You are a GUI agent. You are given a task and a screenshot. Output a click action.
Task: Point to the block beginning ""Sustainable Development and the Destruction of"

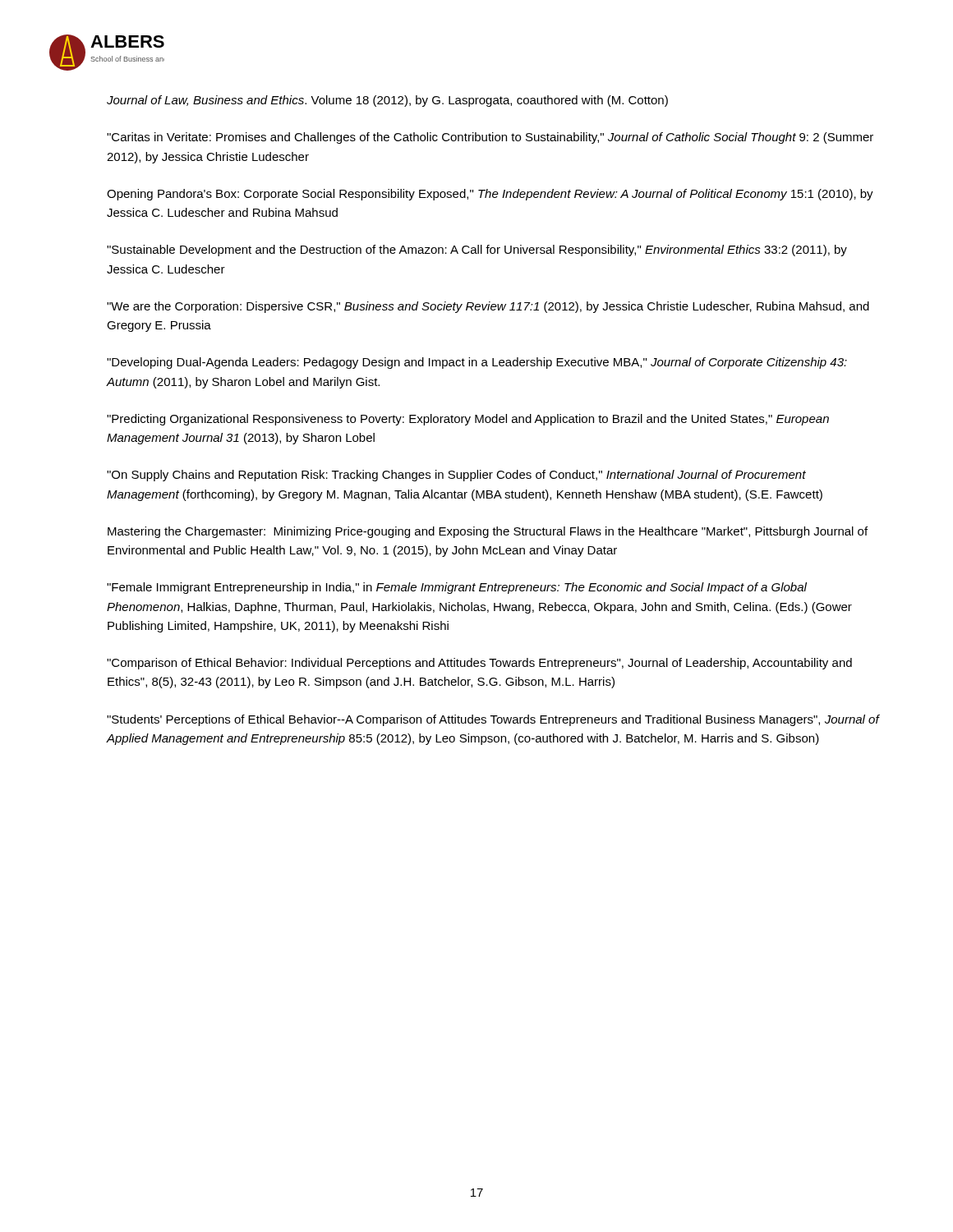[x=477, y=259]
